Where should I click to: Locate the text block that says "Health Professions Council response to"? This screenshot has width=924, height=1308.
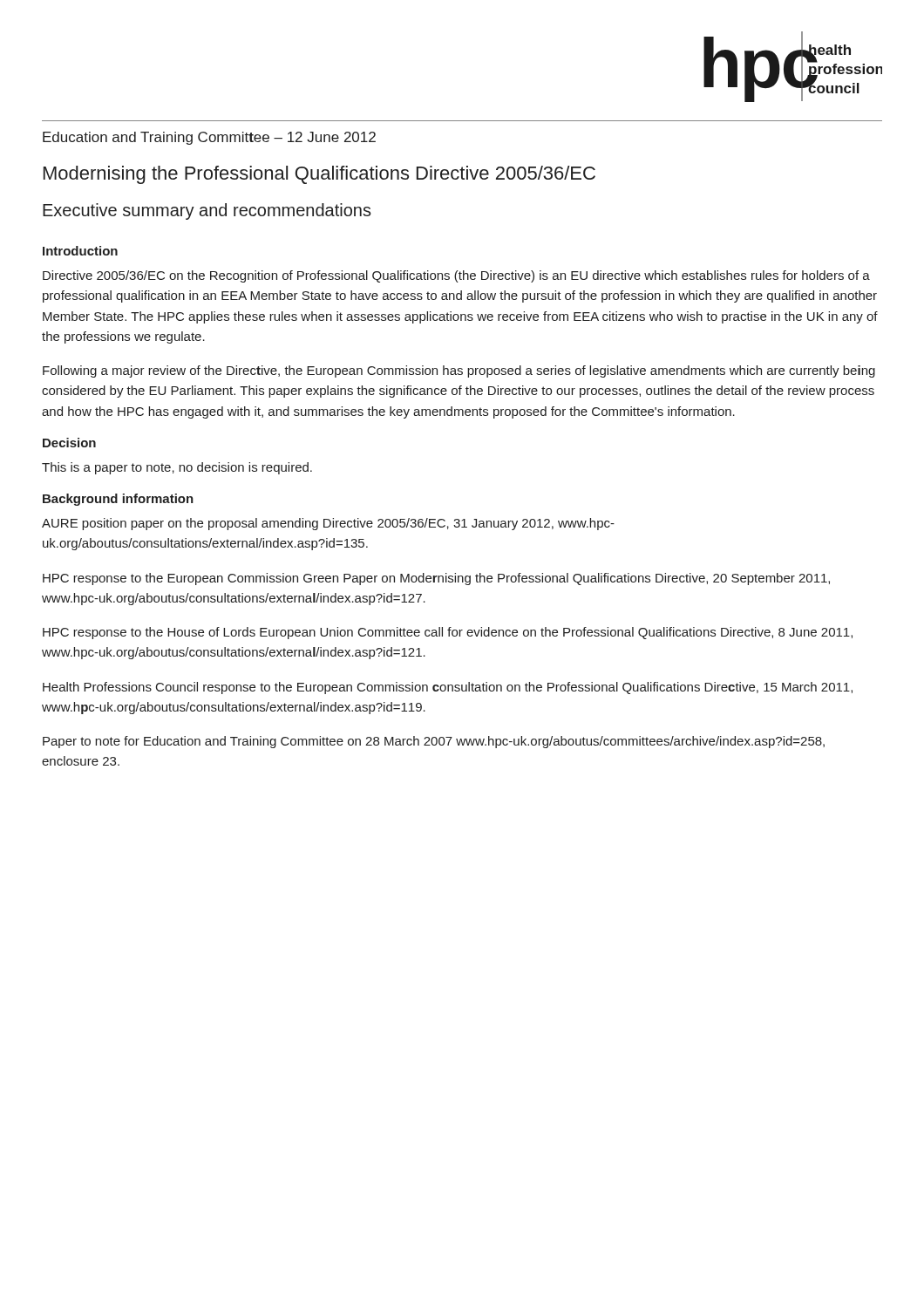[x=448, y=696]
